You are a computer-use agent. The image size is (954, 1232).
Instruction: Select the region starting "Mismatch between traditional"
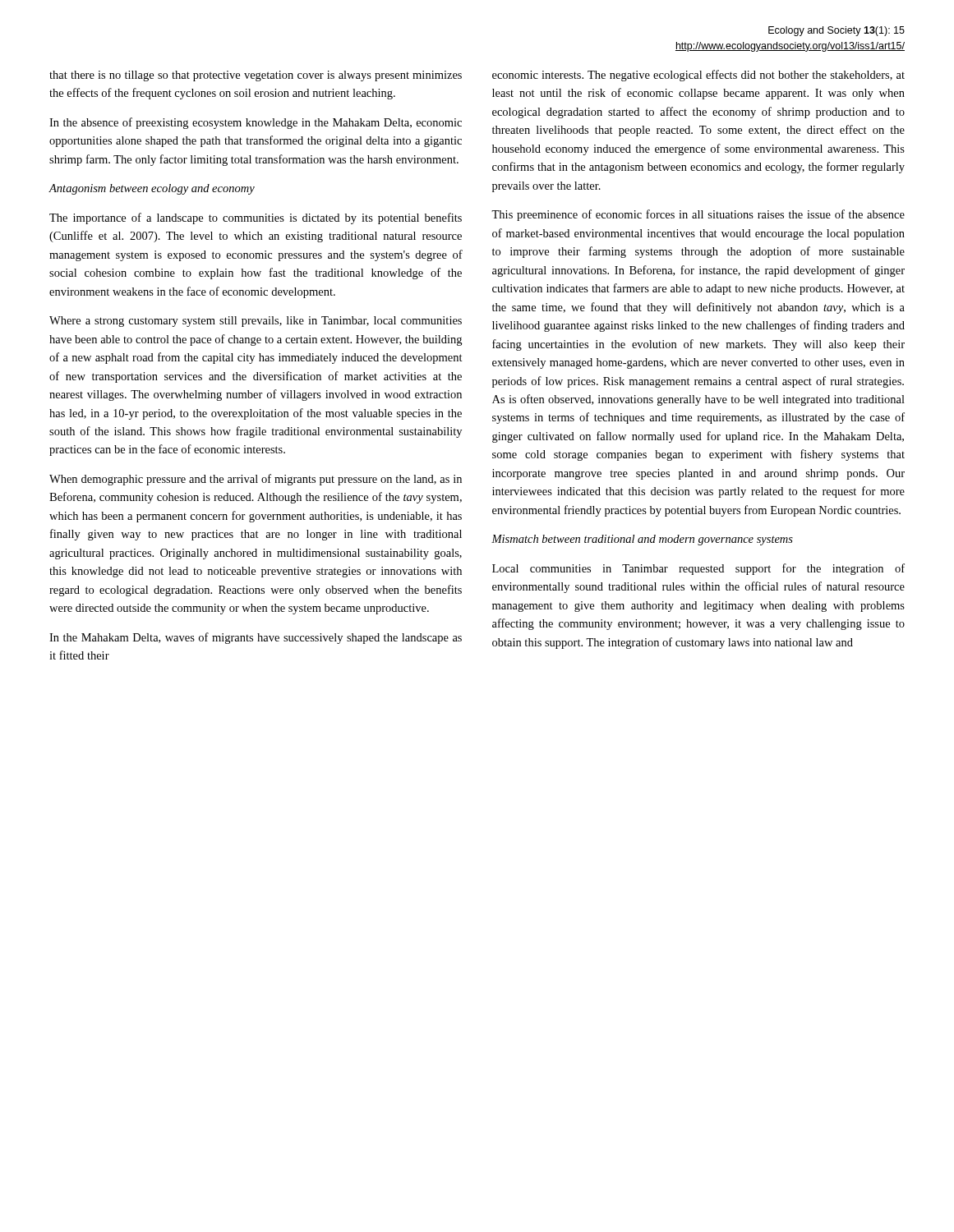642,539
